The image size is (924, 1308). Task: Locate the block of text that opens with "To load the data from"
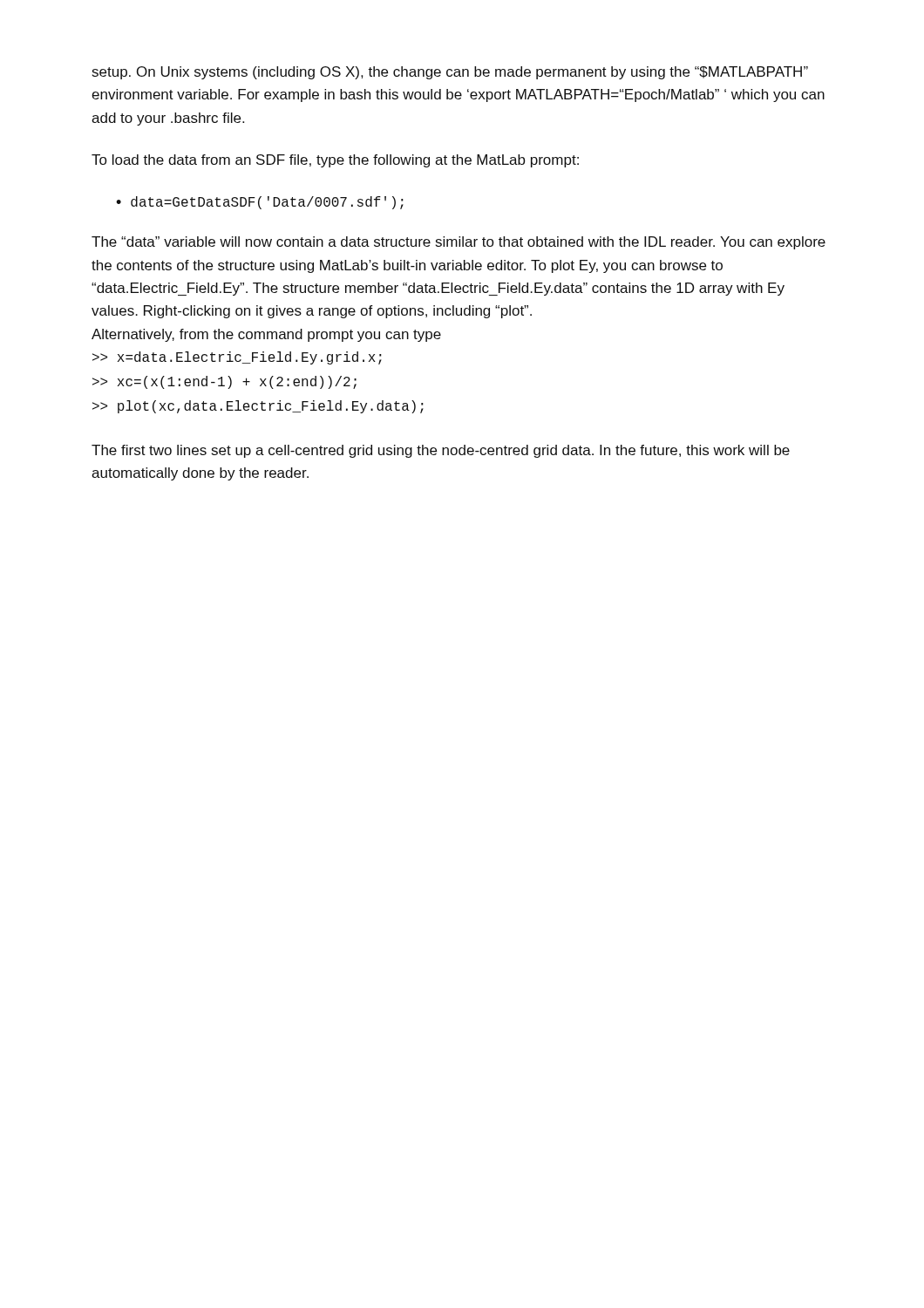pos(336,160)
